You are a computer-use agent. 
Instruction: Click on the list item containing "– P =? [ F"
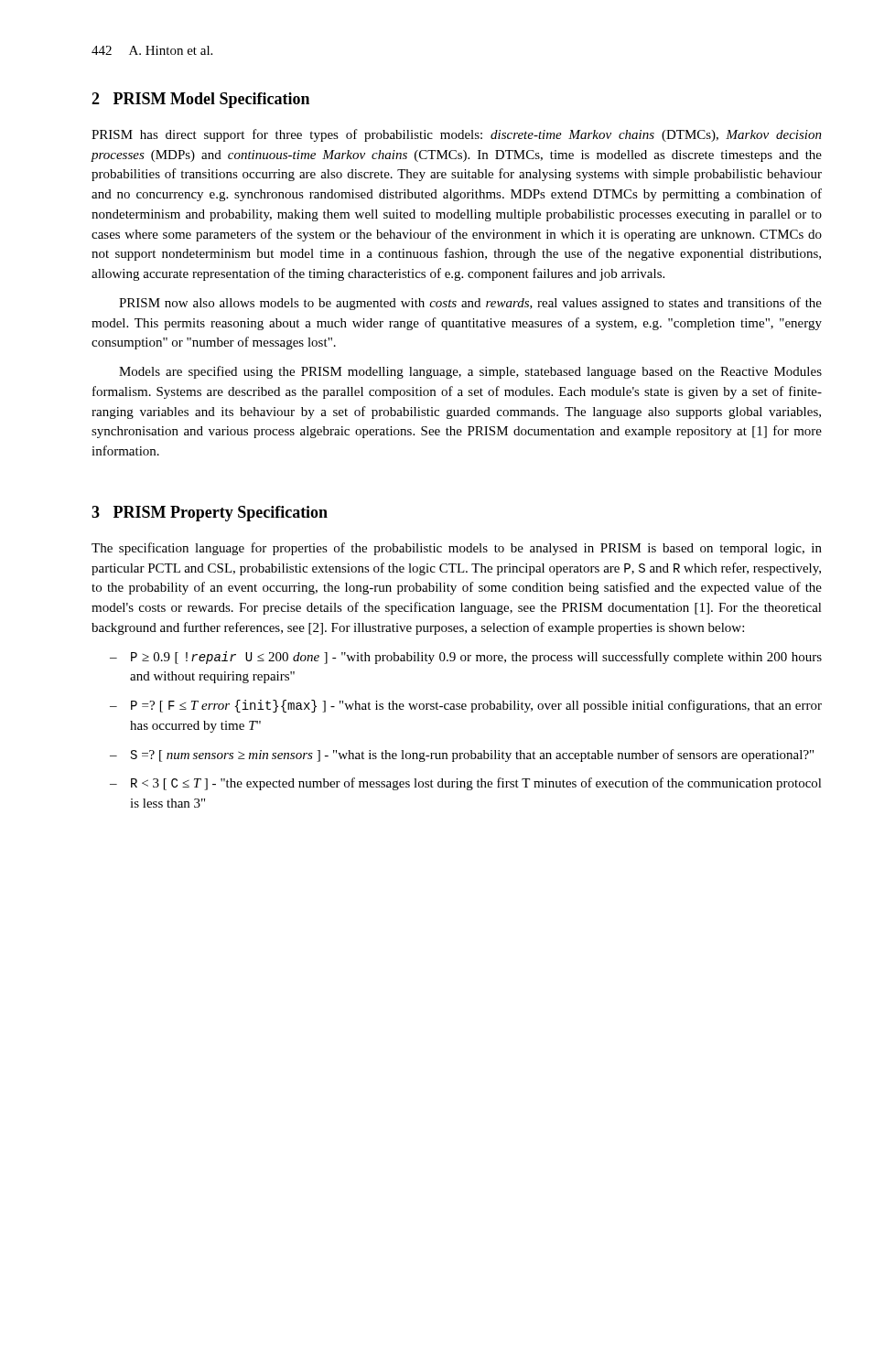pos(466,716)
